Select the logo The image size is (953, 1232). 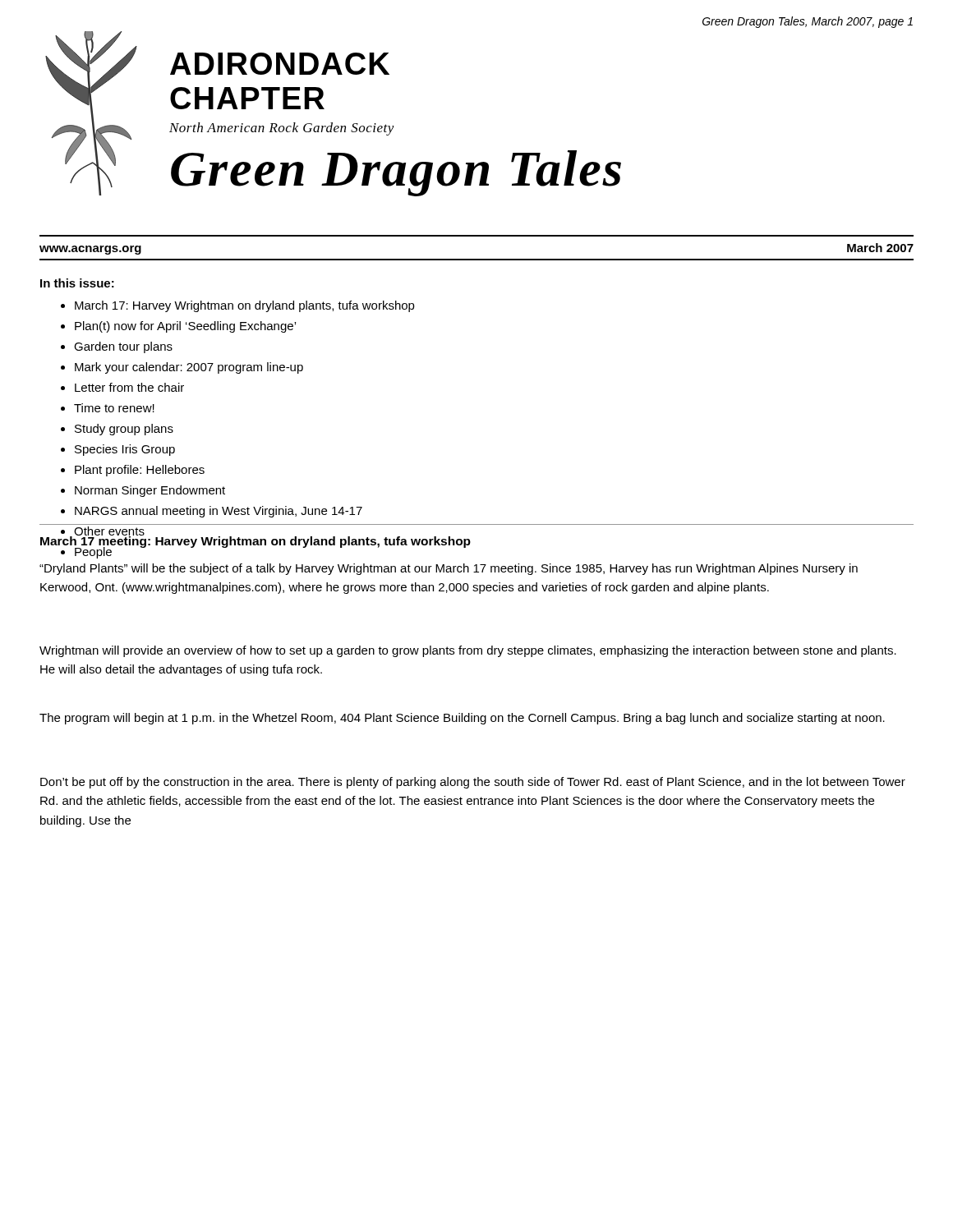tap(352, 117)
